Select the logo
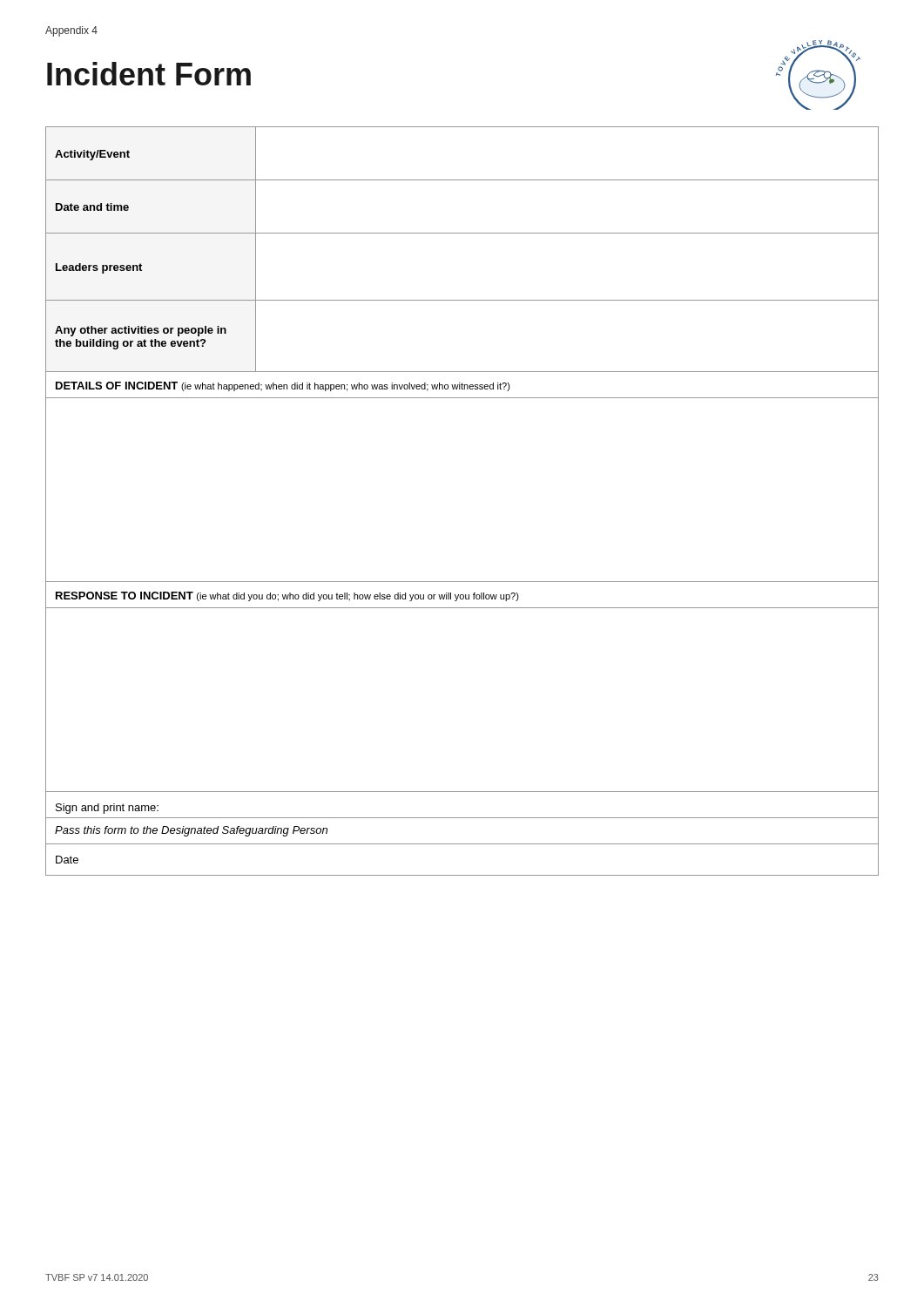This screenshot has width=924, height=1307. point(822,75)
